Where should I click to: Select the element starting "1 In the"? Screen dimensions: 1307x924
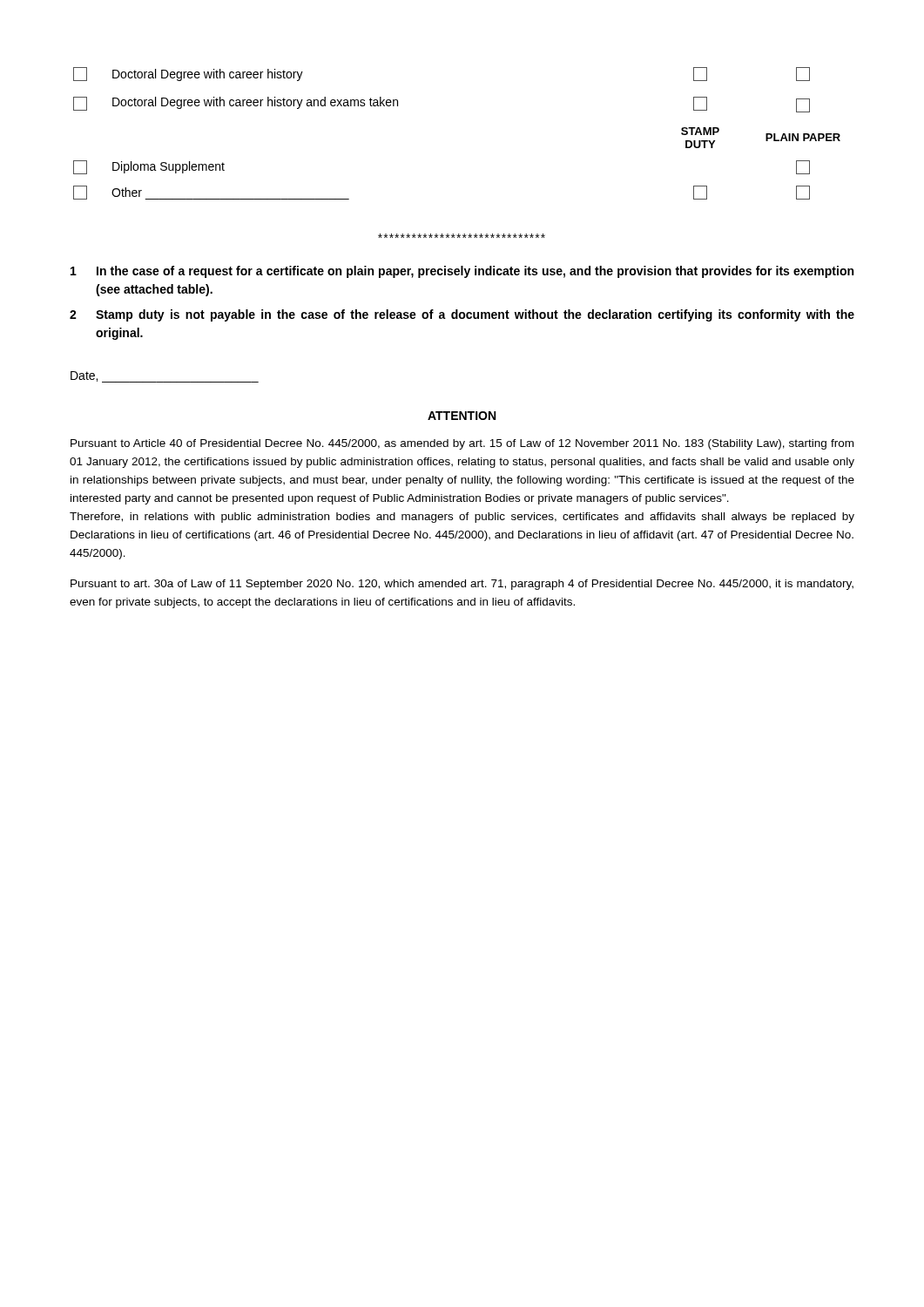(462, 281)
